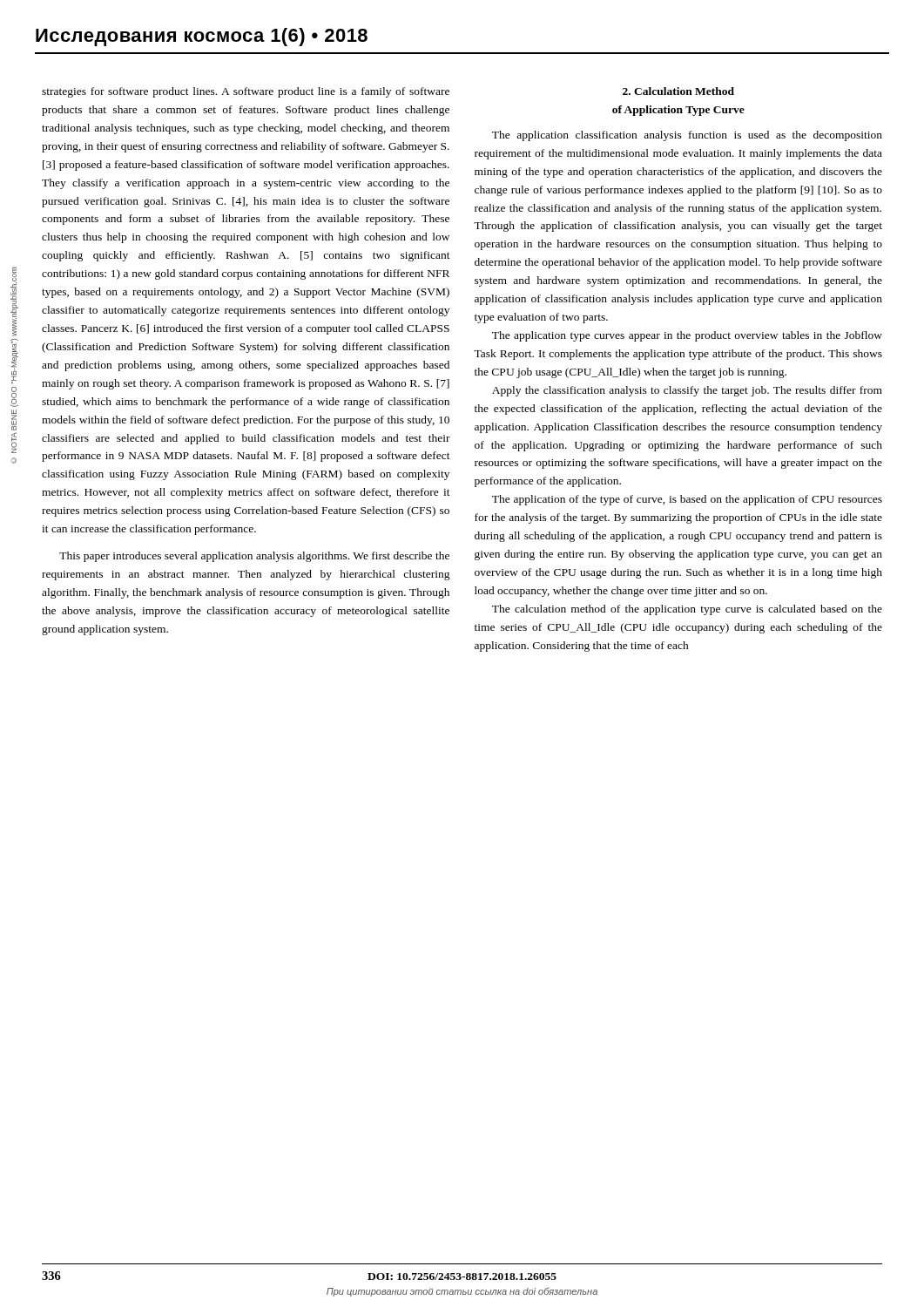Find the element starting "The application classification analysis function is used"
Image resolution: width=924 pixels, height=1307 pixels.
[x=678, y=227]
